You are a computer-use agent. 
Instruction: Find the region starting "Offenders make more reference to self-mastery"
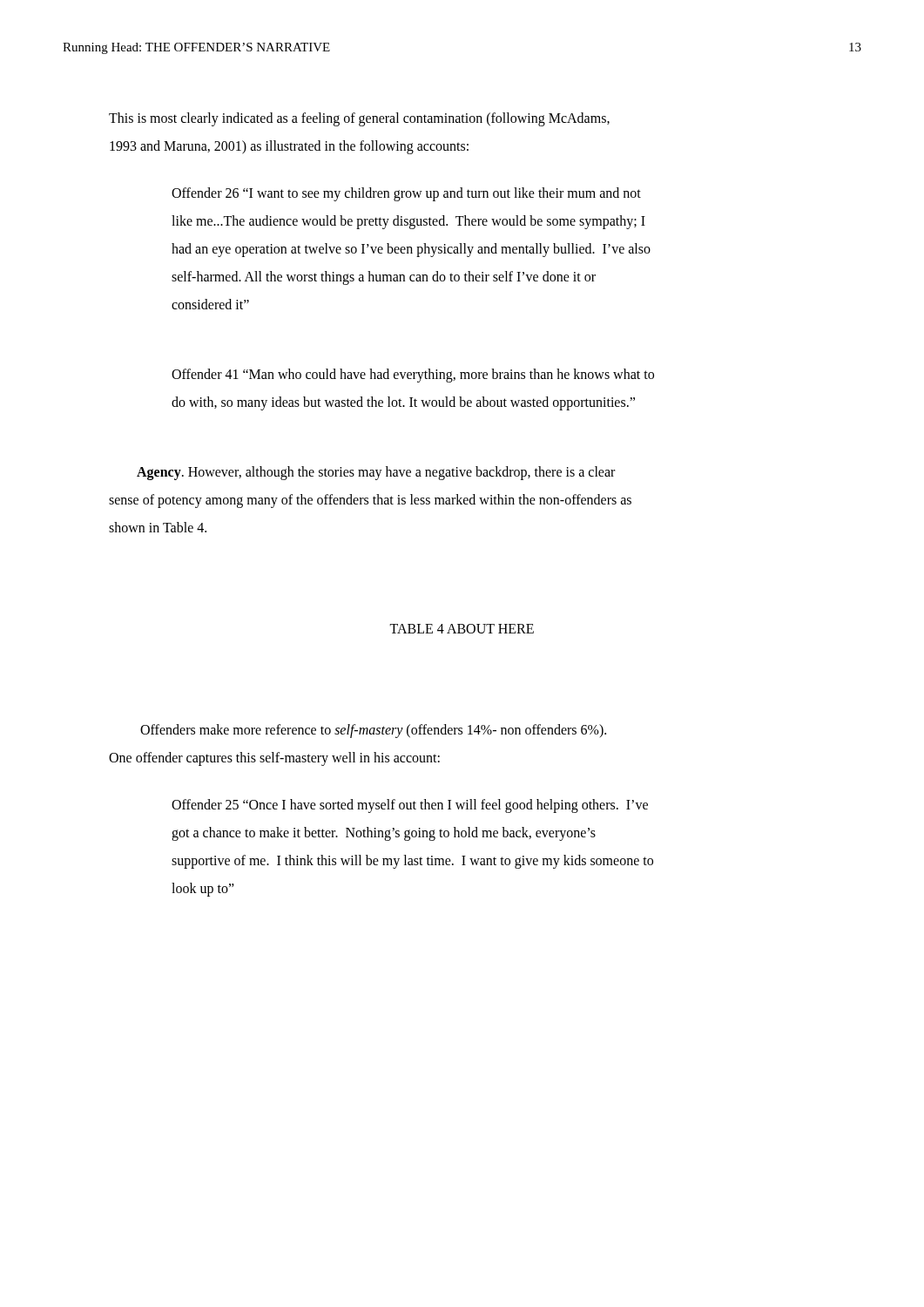tap(358, 744)
